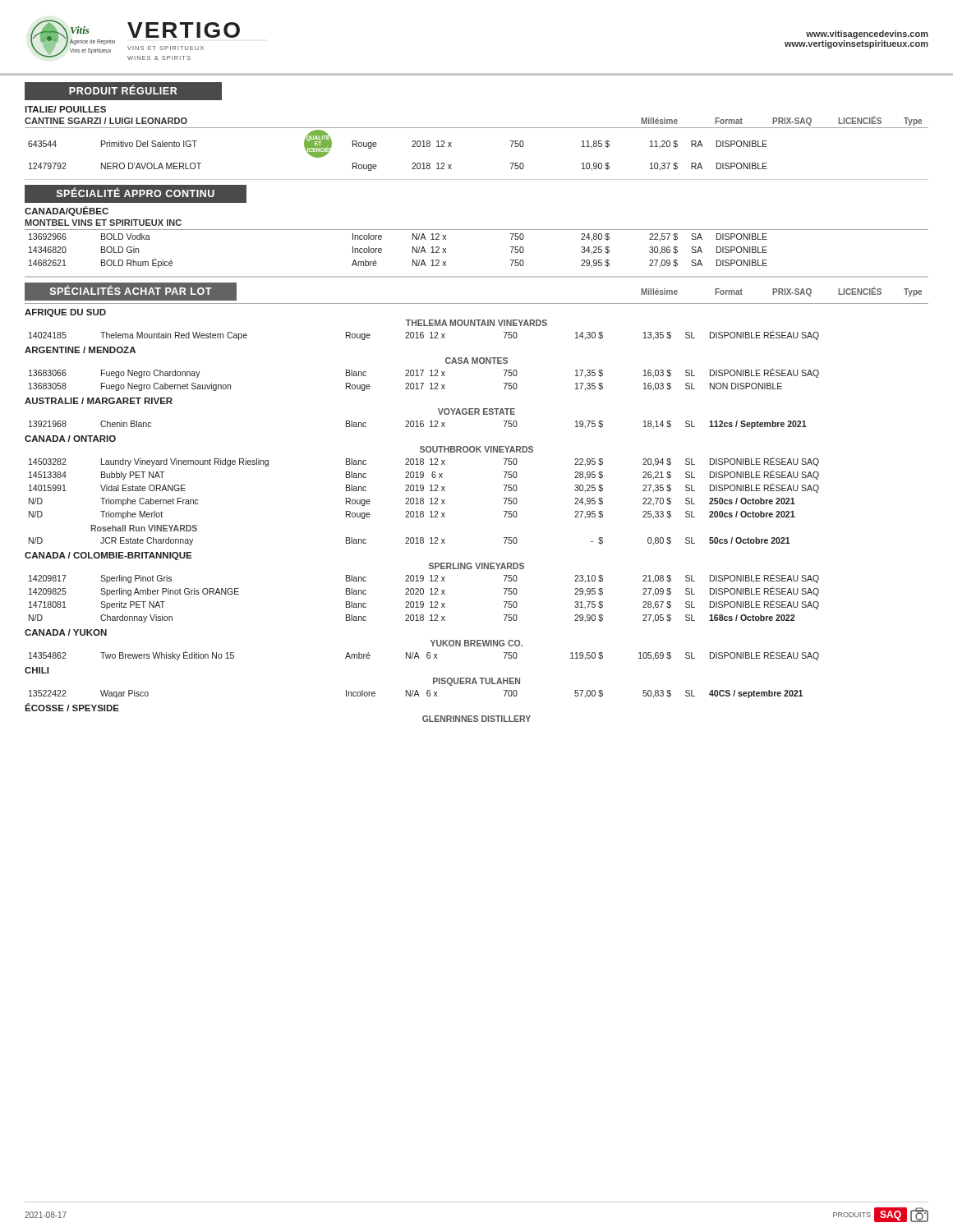Screen dimensions: 1232x953
Task: Select the table that reads "Primitivo Del Salento IGT"
Action: [x=476, y=150]
